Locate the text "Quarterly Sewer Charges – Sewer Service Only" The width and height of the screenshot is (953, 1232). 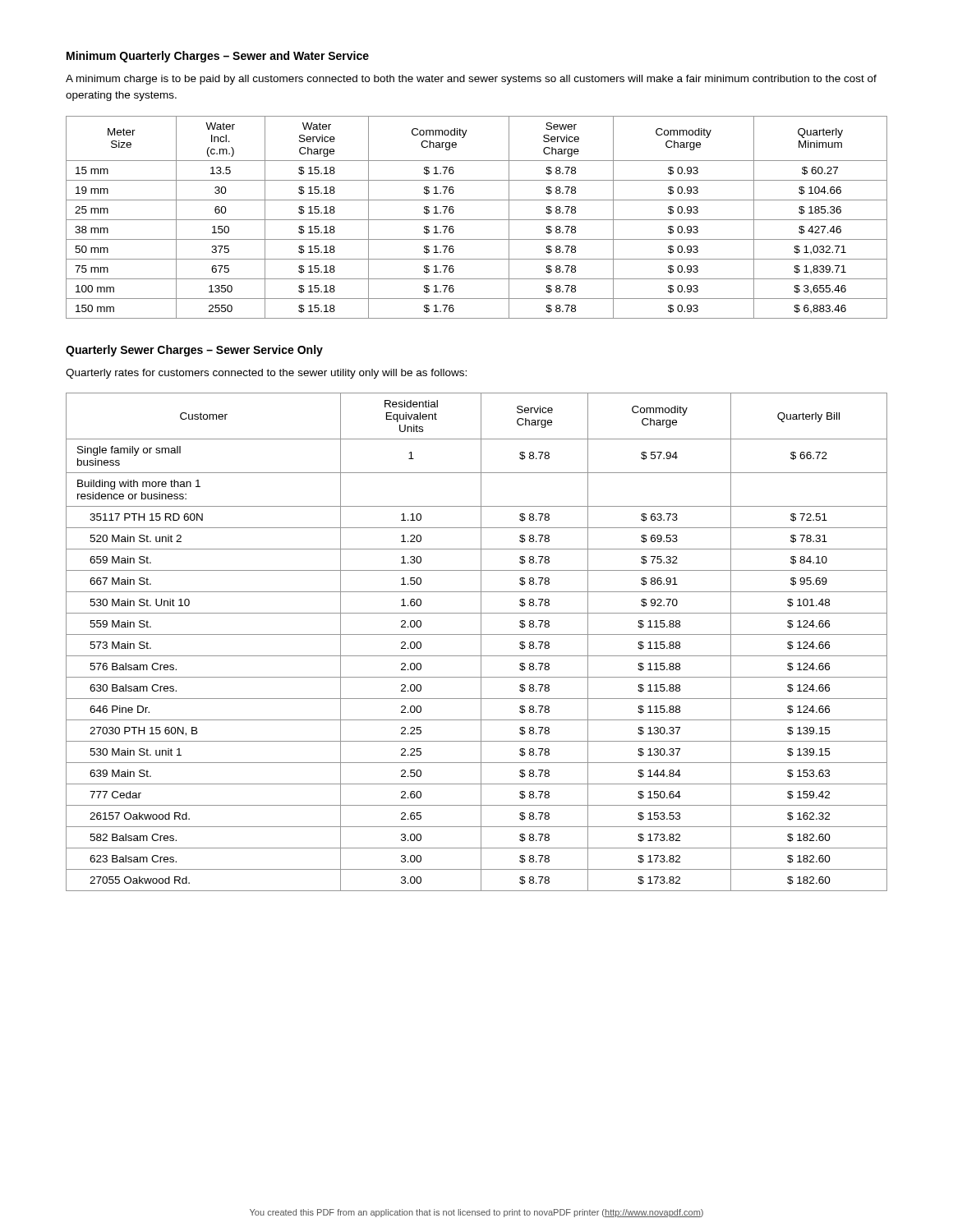coord(194,349)
